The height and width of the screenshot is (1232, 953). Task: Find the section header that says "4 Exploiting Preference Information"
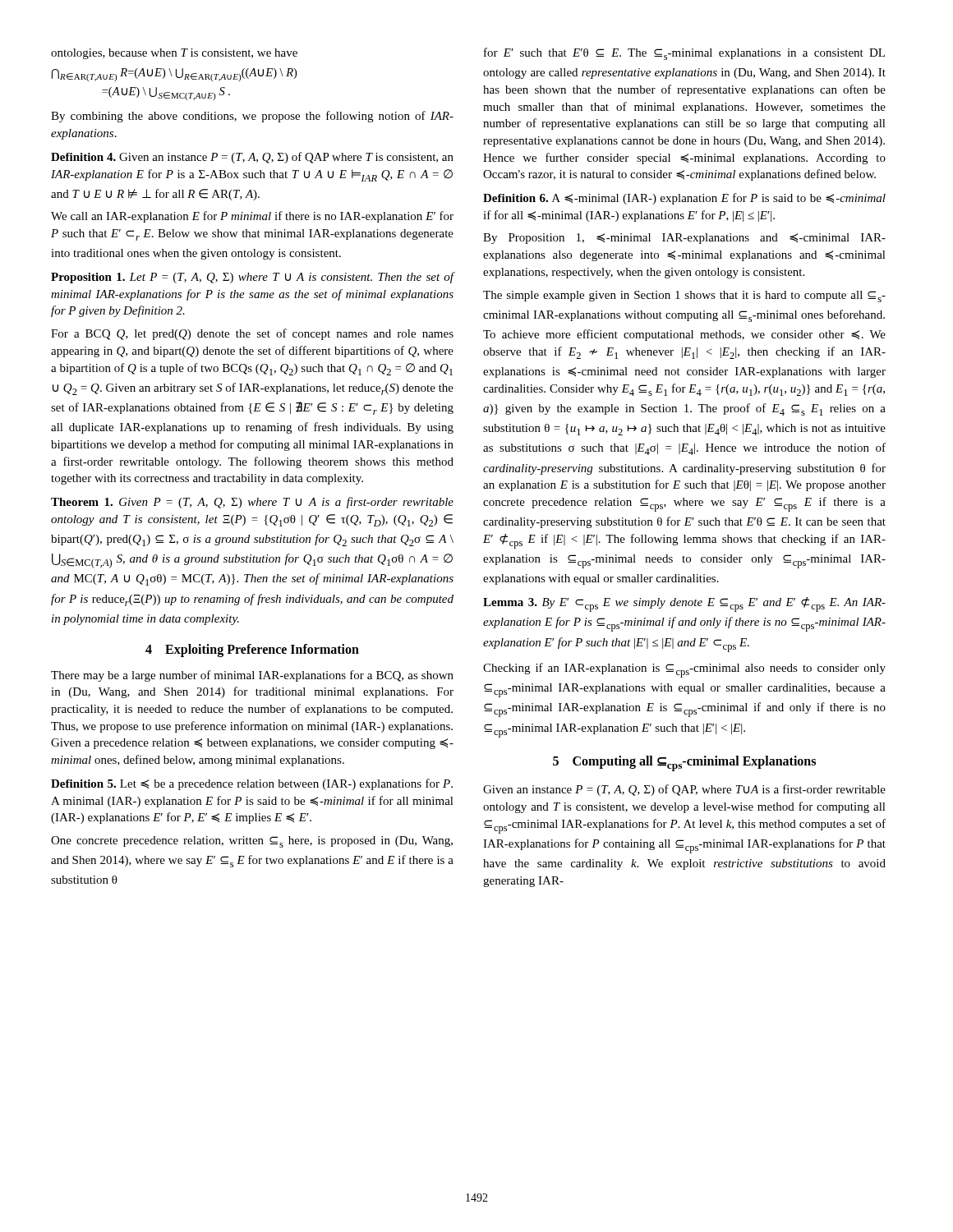click(x=252, y=649)
